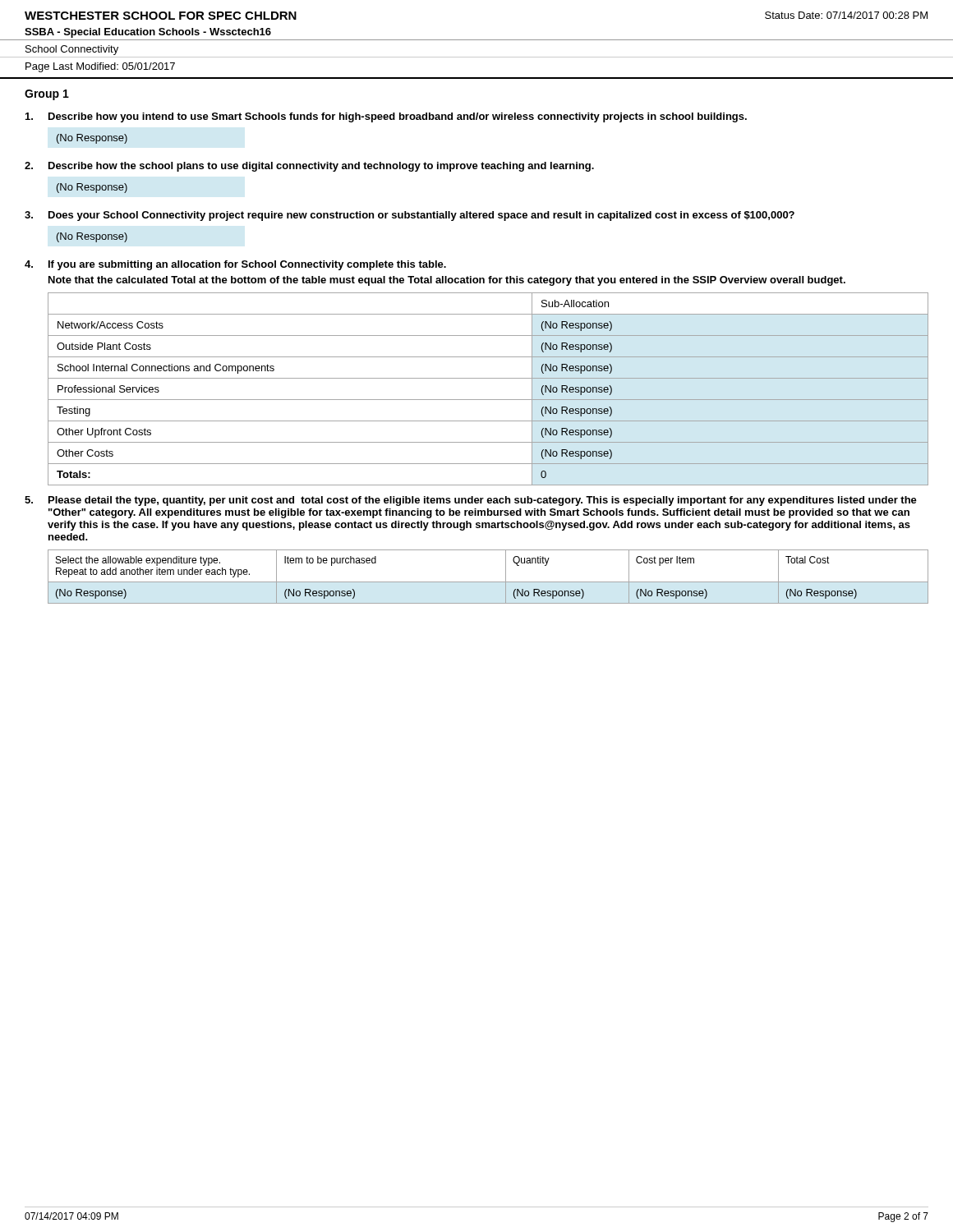The height and width of the screenshot is (1232, 953).
Task: Find the section header that reads "Group 1"
Action: pos(47,94)
